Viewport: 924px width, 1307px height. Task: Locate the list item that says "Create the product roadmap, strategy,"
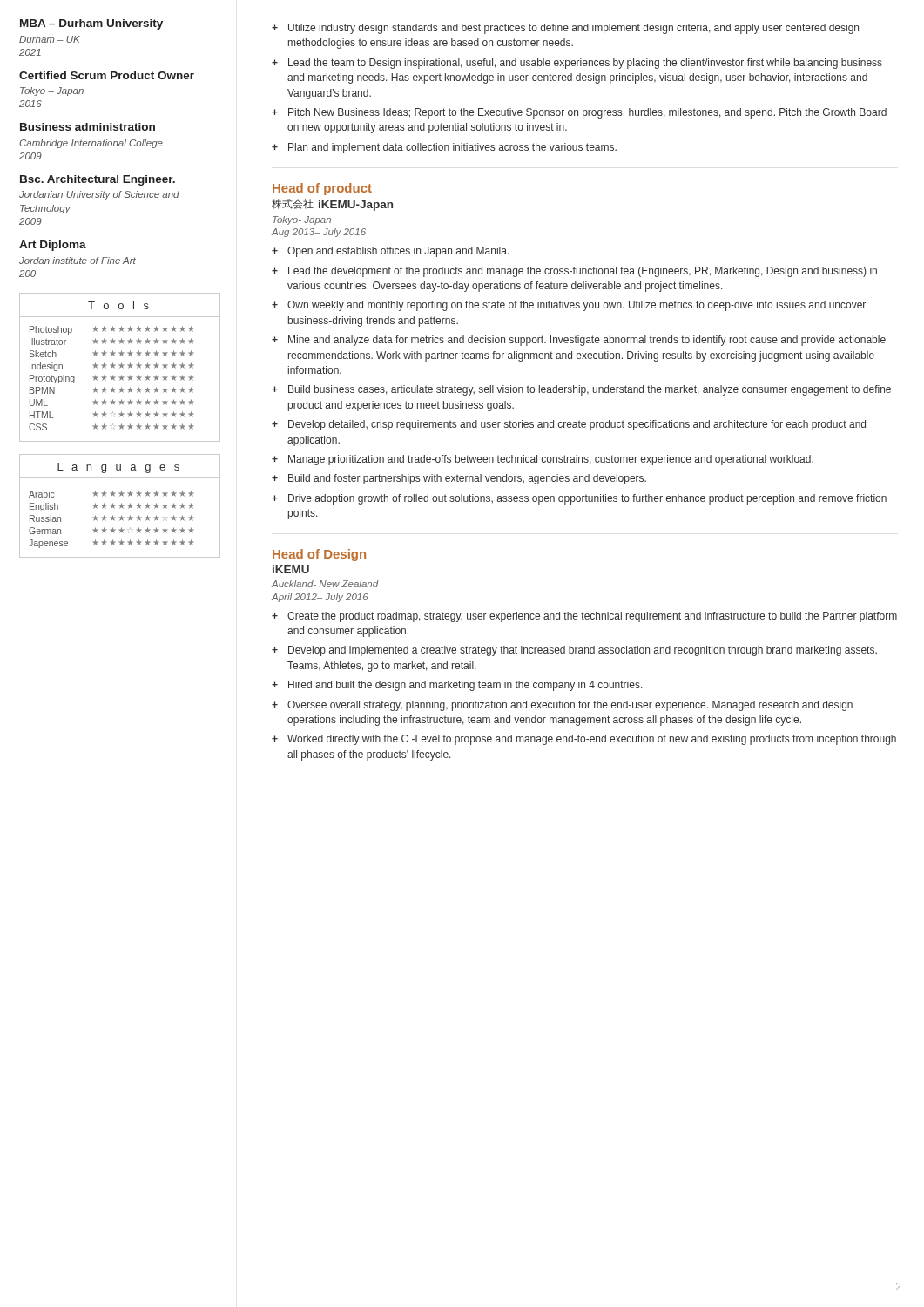click(592, 623)
